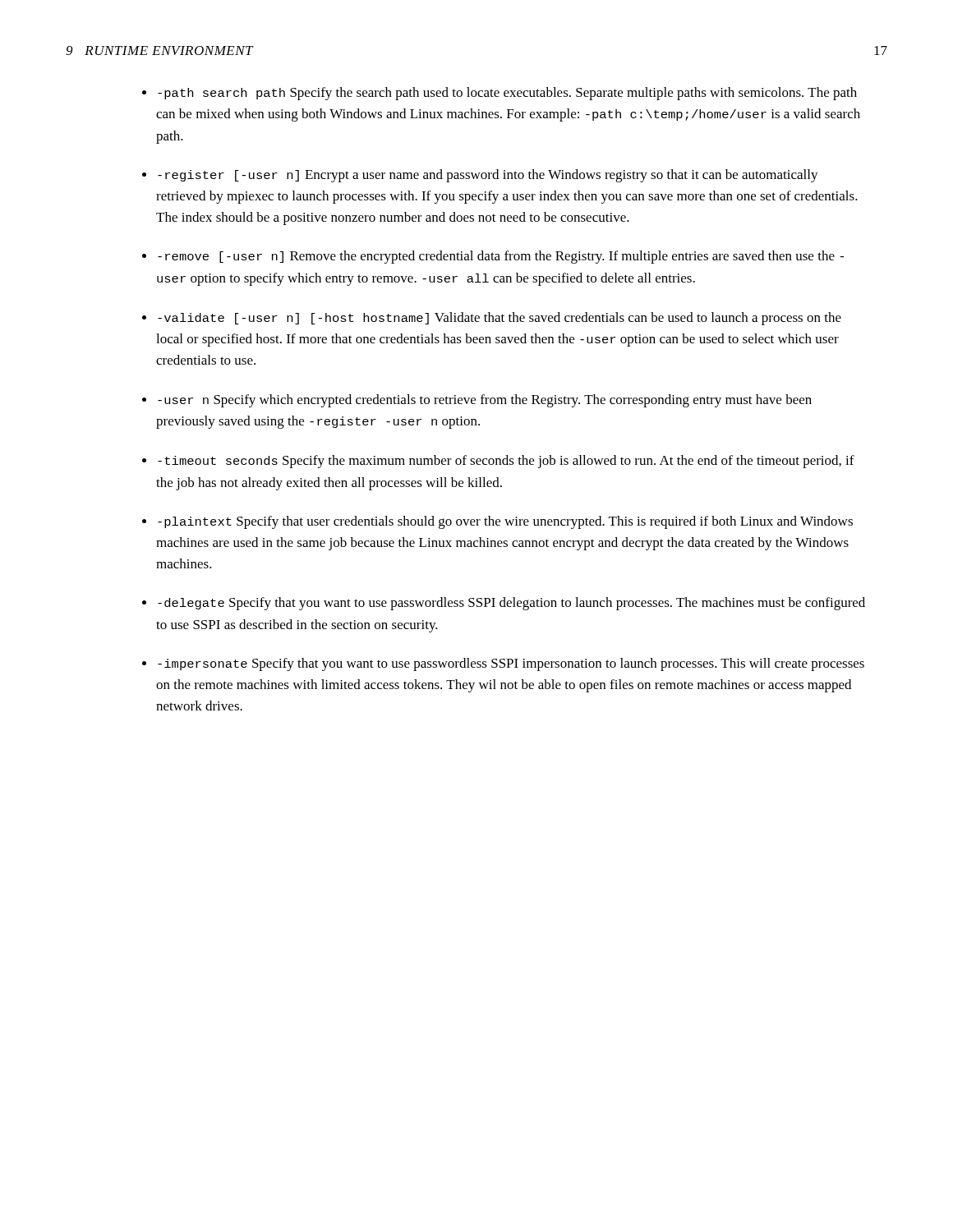953x1232 pixels.
Task: Select the element starting "-timeout seconds Specify the maximum number of seconds"
Action: click(x=505, y=471)
